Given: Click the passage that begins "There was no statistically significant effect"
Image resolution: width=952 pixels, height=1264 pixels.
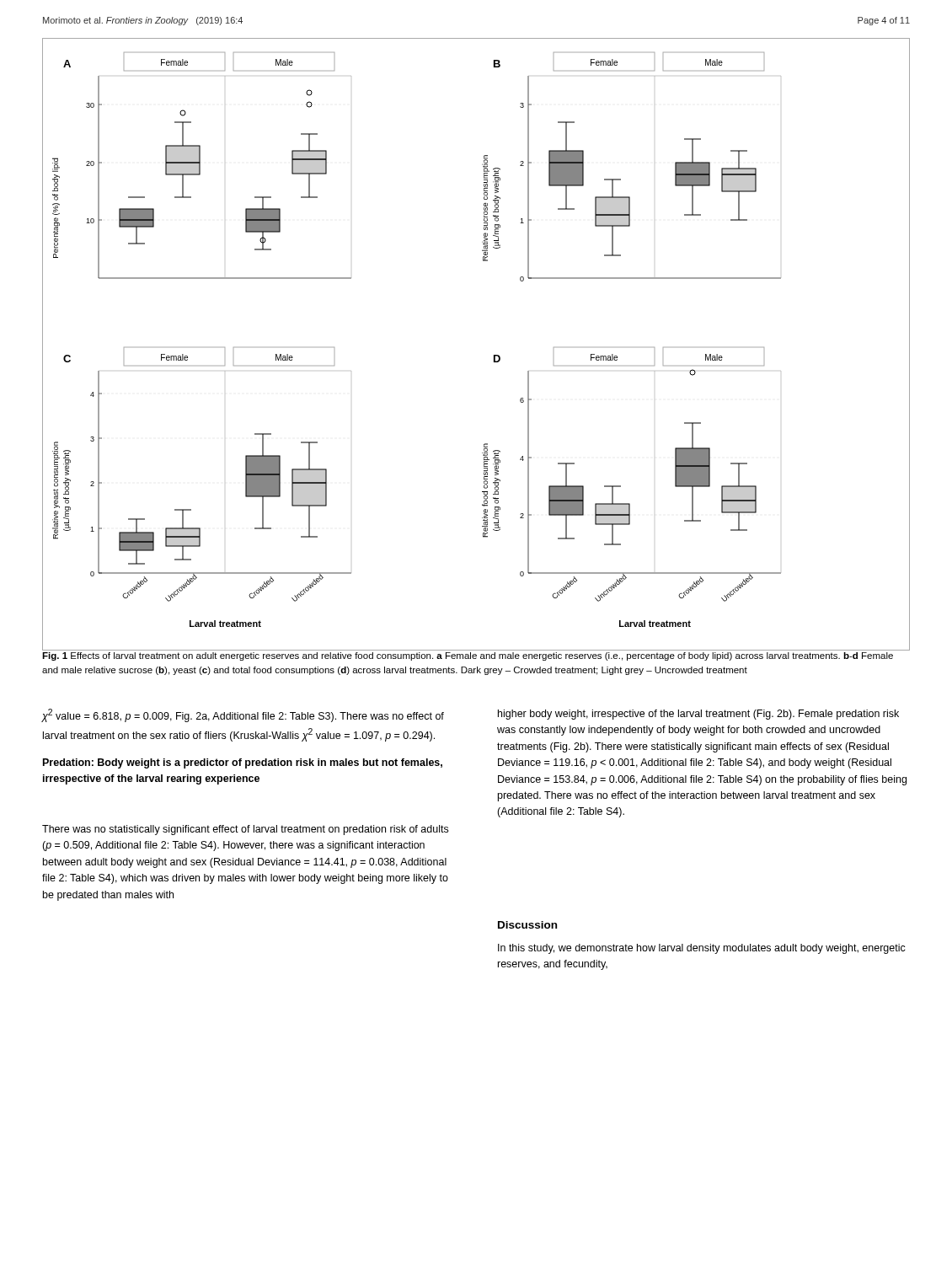Looking at the screenshot, I should (x=245, y=862).
